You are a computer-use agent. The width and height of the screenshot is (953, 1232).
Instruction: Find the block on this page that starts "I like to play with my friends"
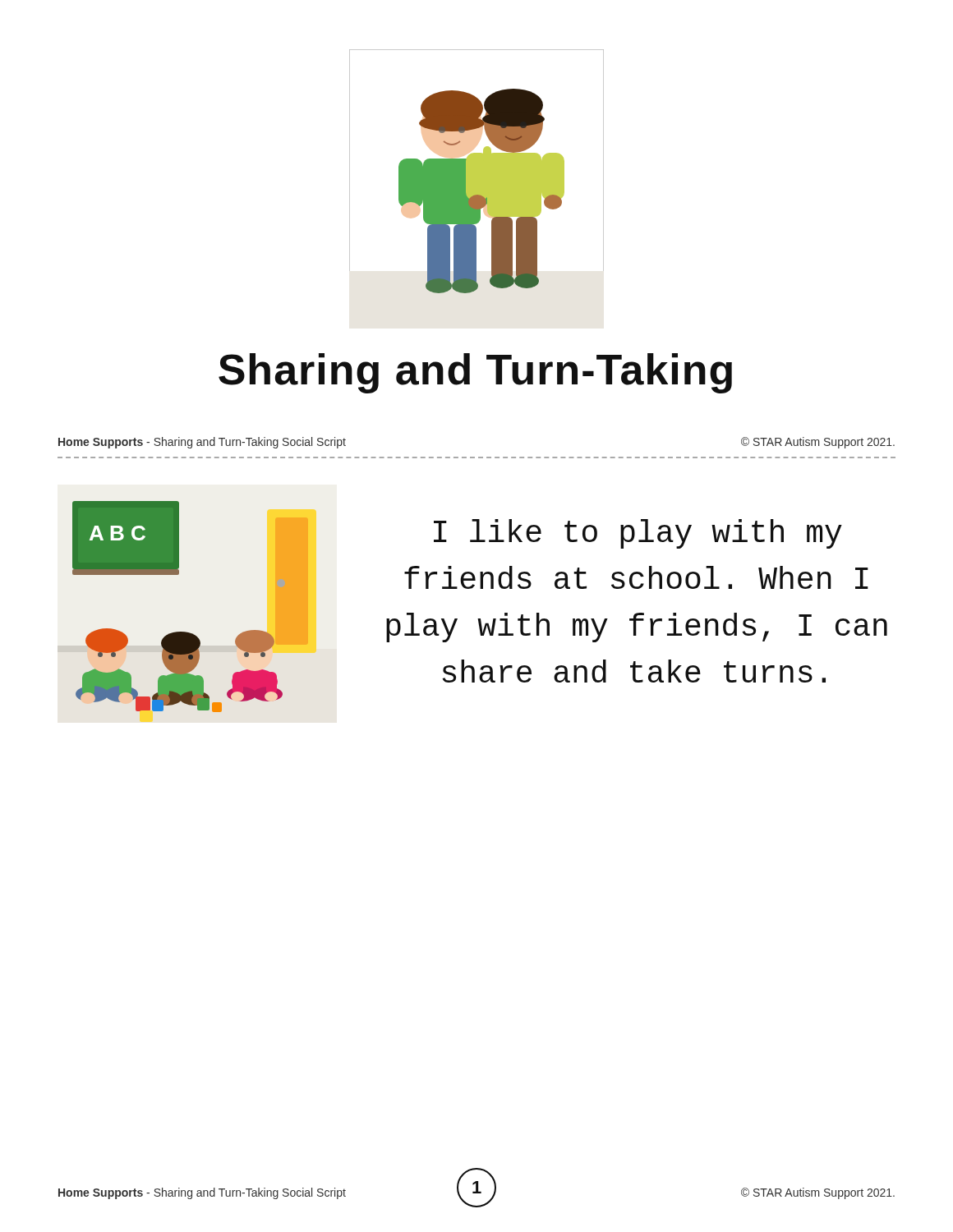coord(637,604)
